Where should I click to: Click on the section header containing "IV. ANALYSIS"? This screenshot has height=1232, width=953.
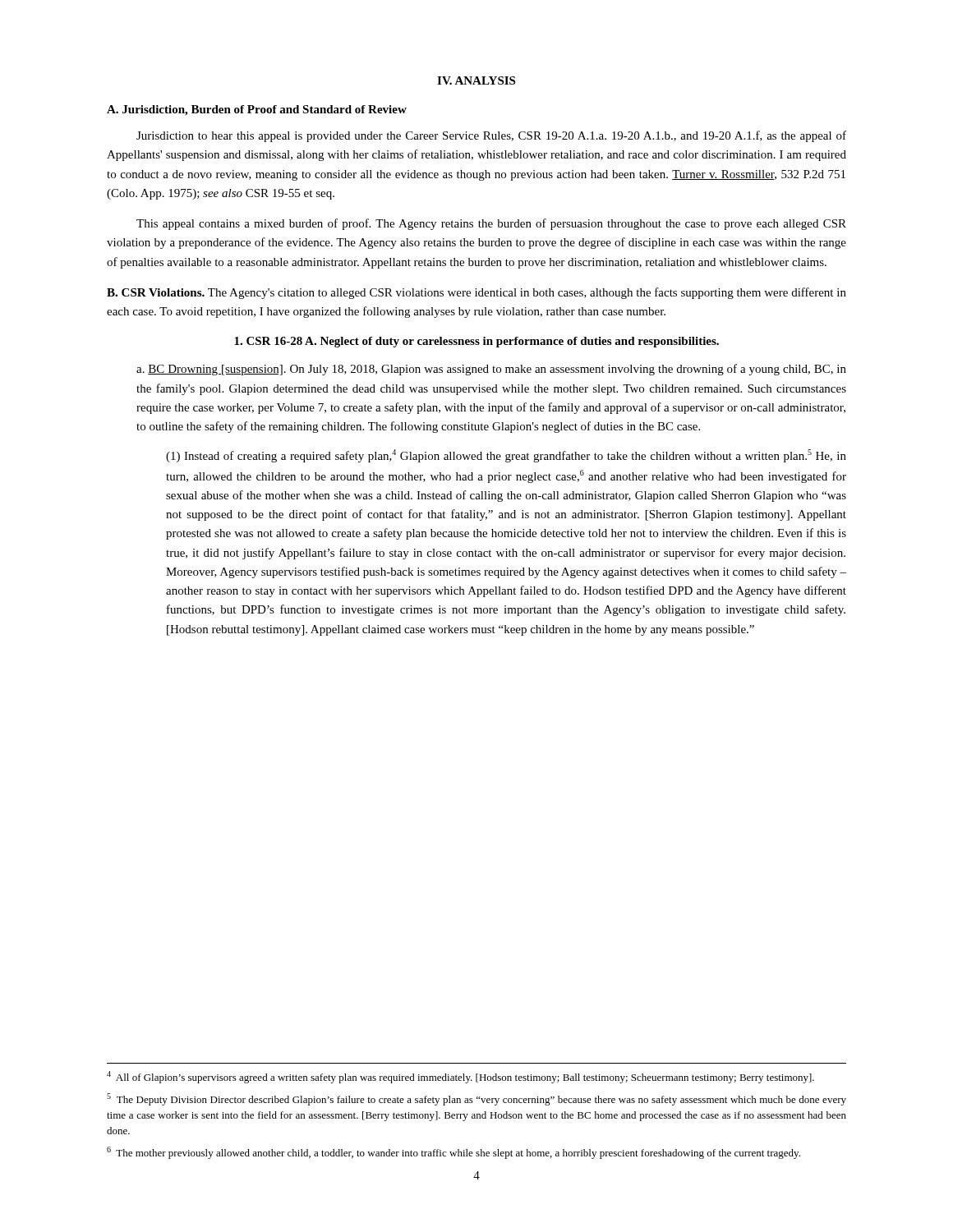[476, 81]
